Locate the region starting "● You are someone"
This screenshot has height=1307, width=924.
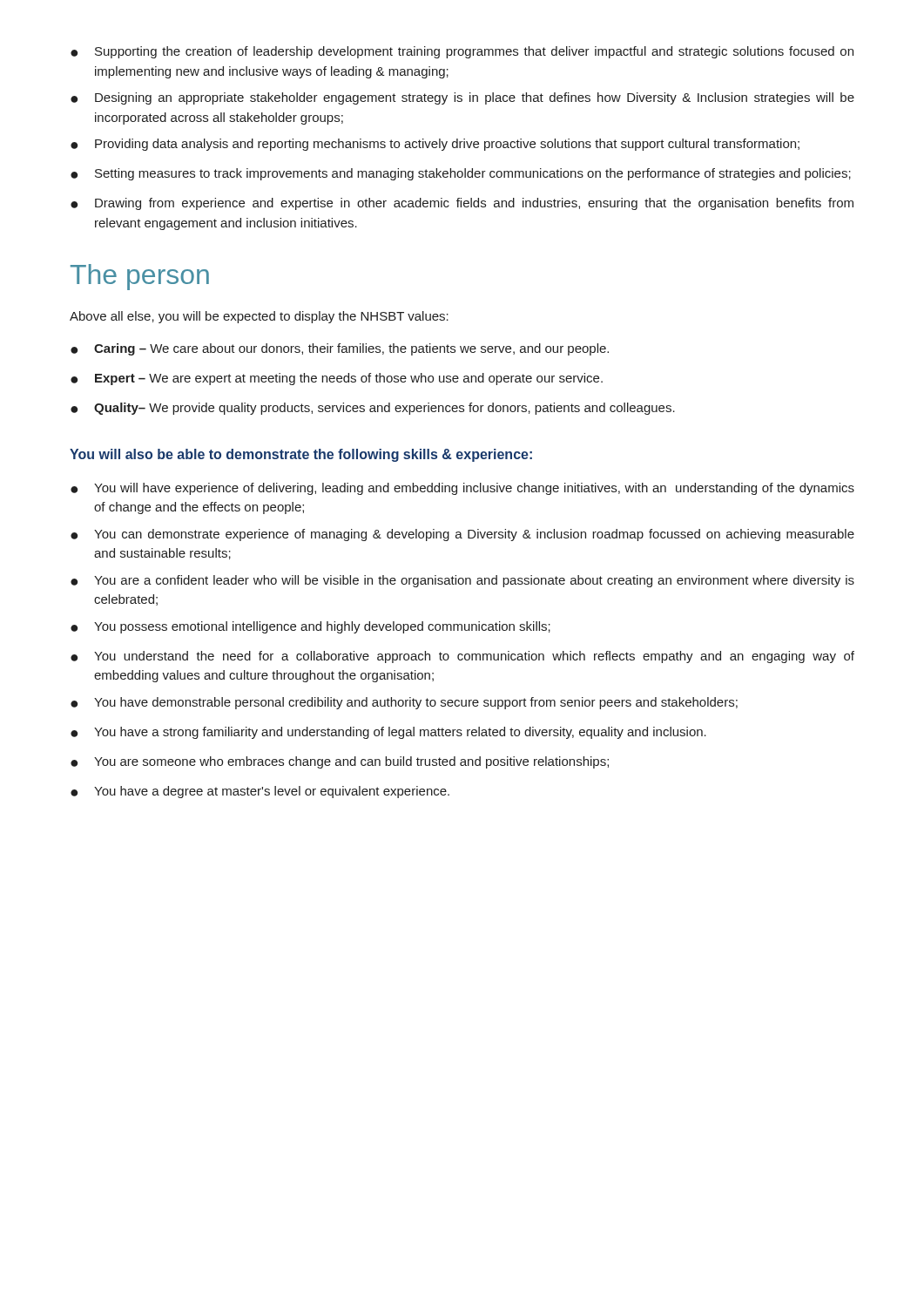point(462,763)
